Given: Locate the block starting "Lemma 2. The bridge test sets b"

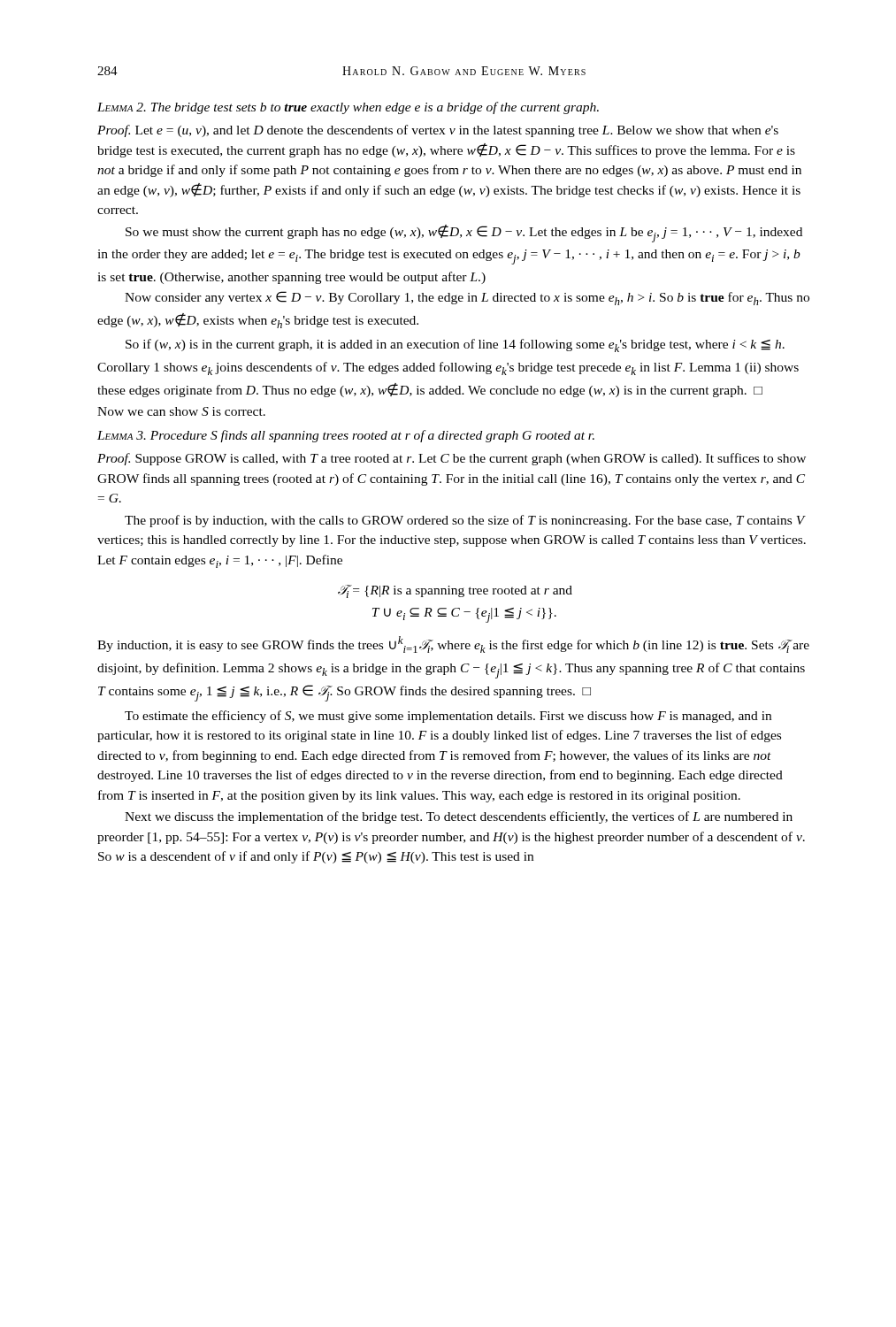Looking at the screenshot, I should 348,106.
